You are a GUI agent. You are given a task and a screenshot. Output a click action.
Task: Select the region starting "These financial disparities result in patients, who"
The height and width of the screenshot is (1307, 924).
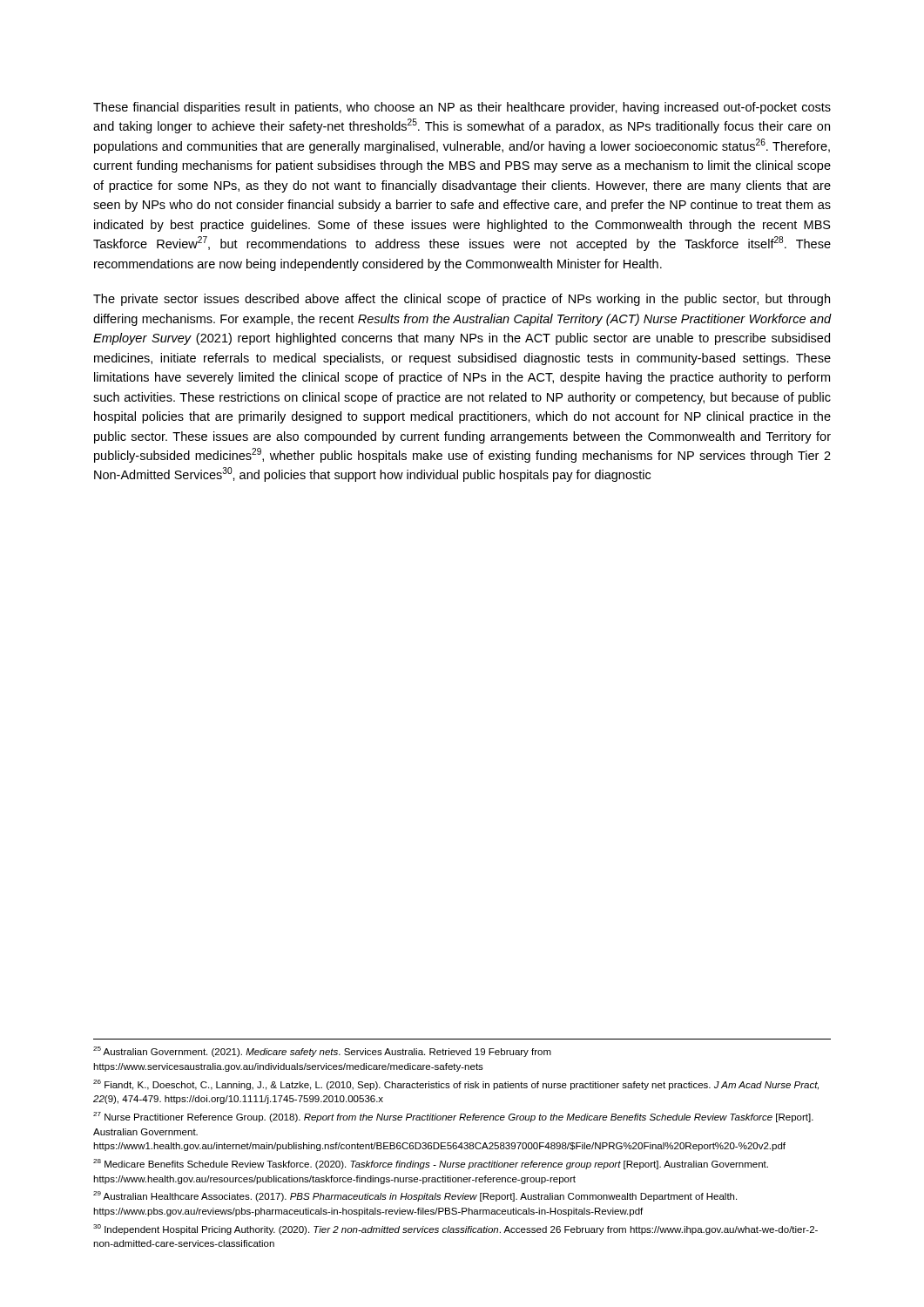tap(462, 186)
